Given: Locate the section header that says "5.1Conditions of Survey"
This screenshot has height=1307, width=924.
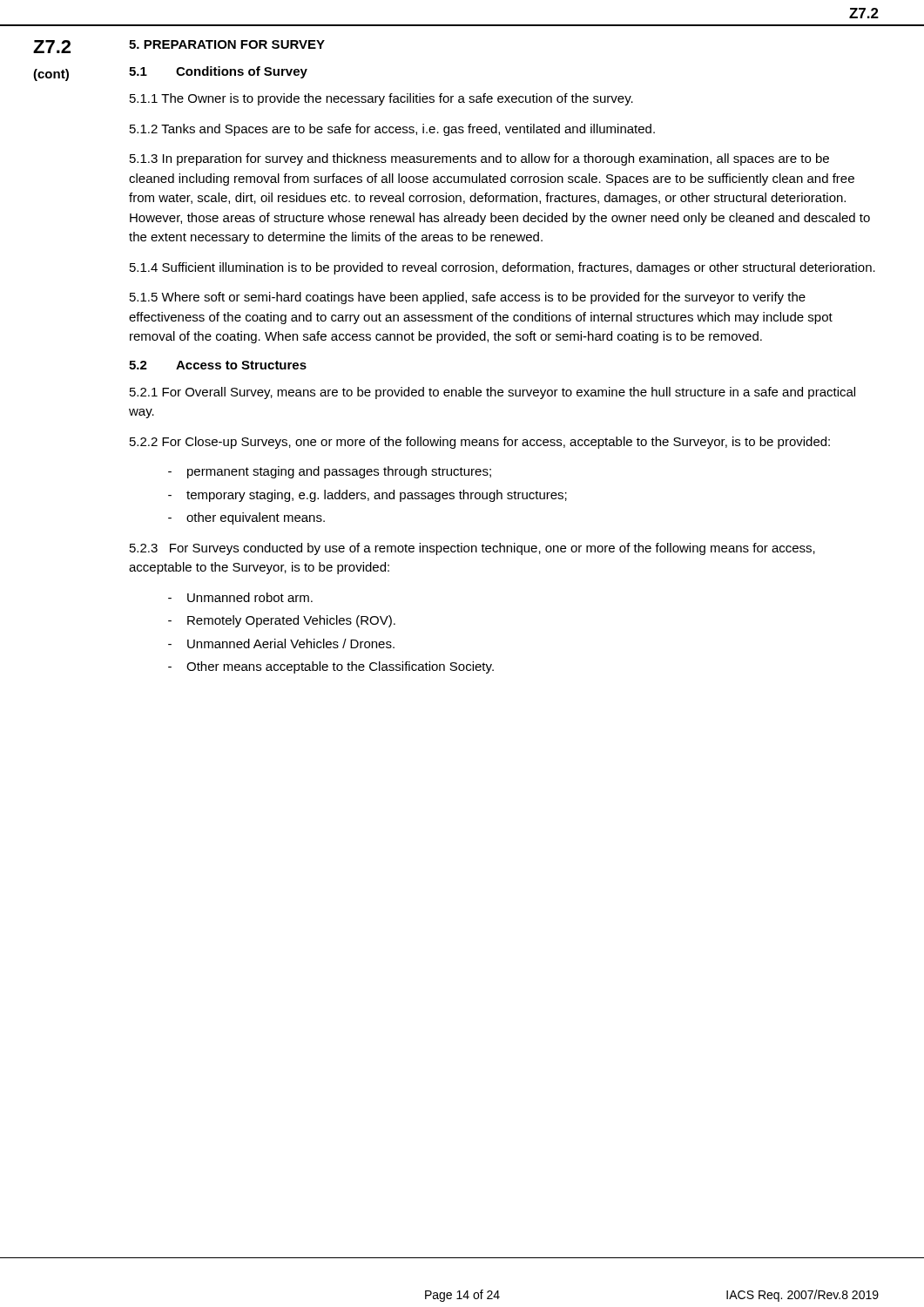Looking at the screenshot, I should pos(218,71).
